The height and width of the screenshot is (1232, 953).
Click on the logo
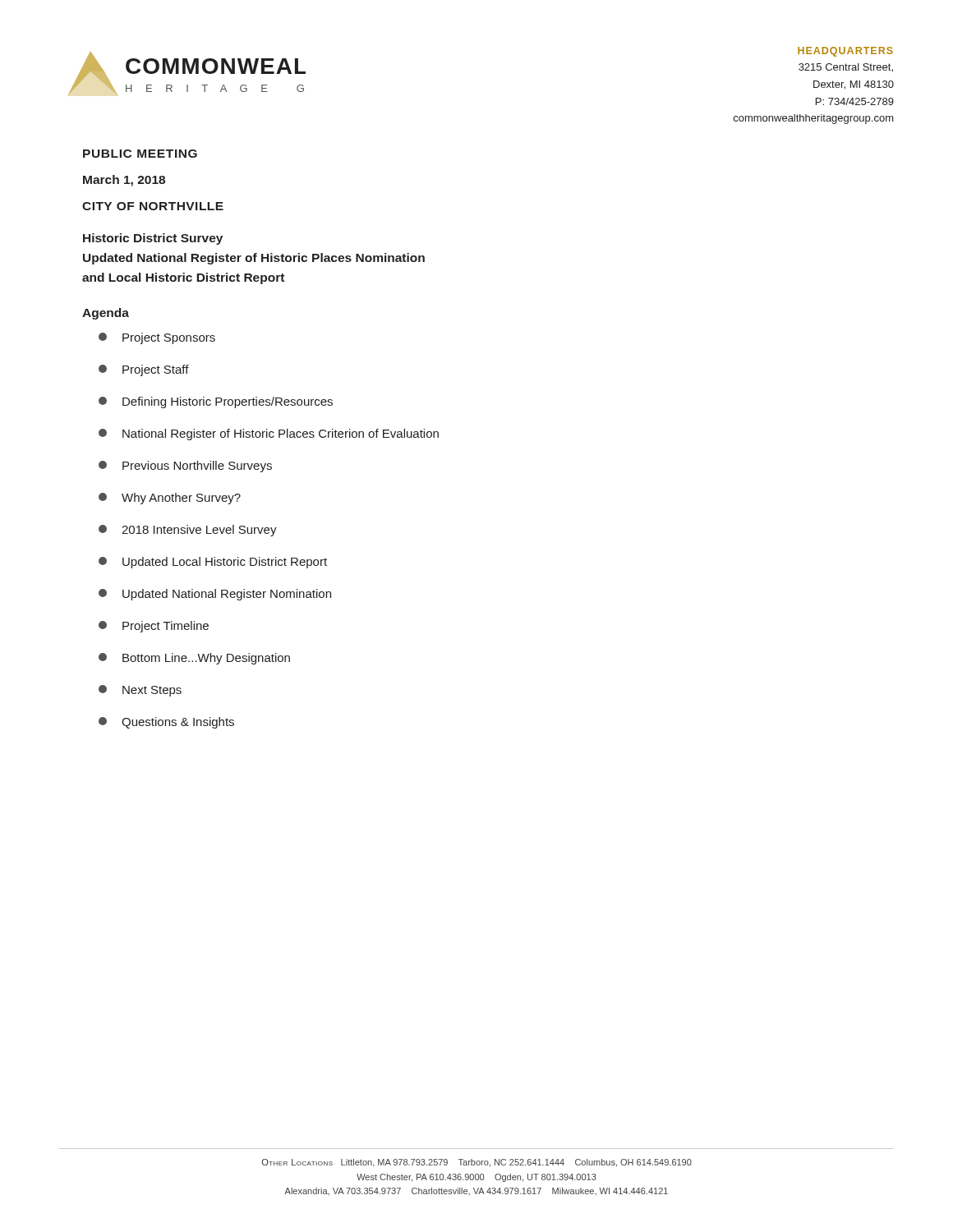(x=182, y=76)
